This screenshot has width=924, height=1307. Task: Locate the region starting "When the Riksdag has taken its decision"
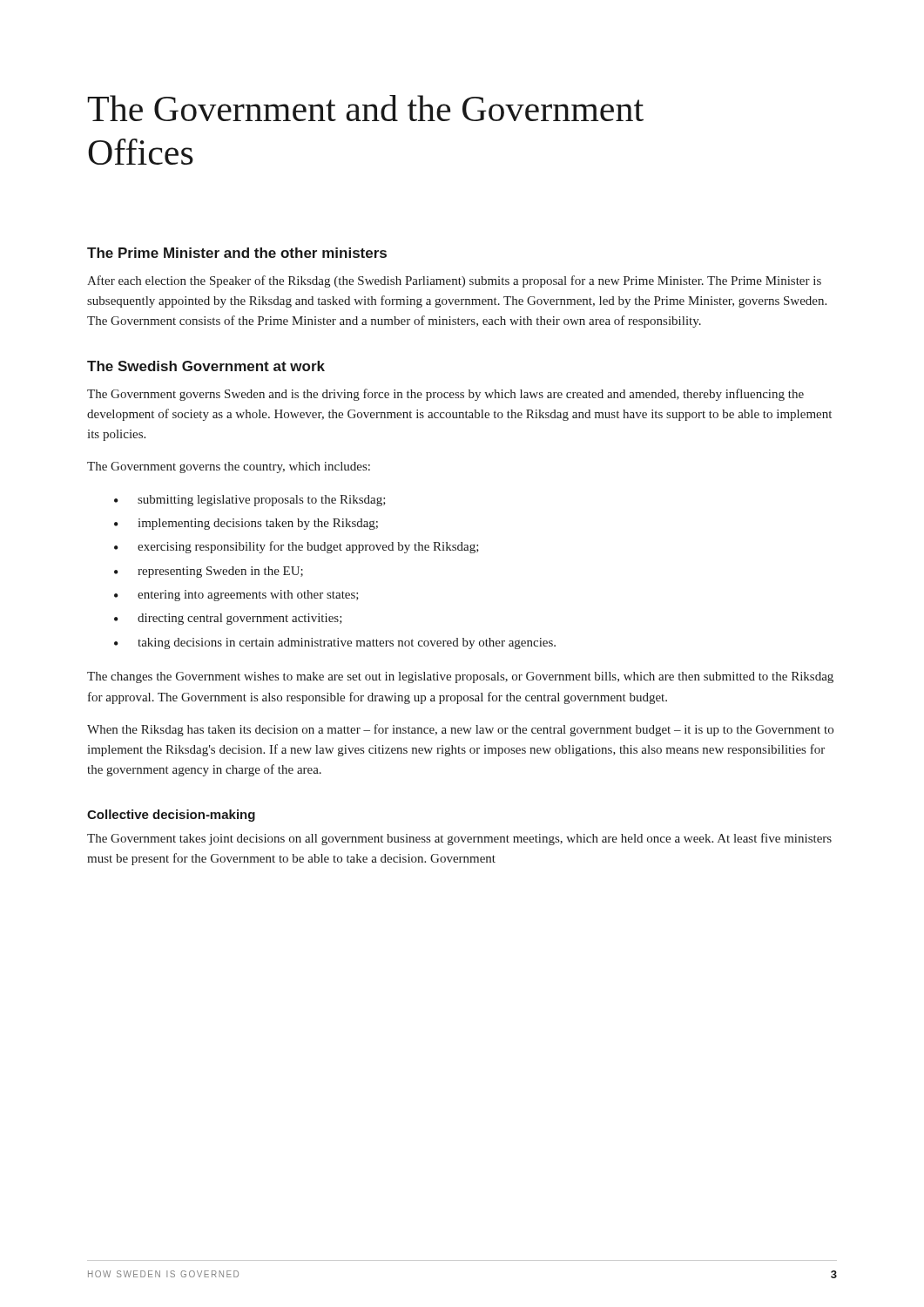(462, 750)
